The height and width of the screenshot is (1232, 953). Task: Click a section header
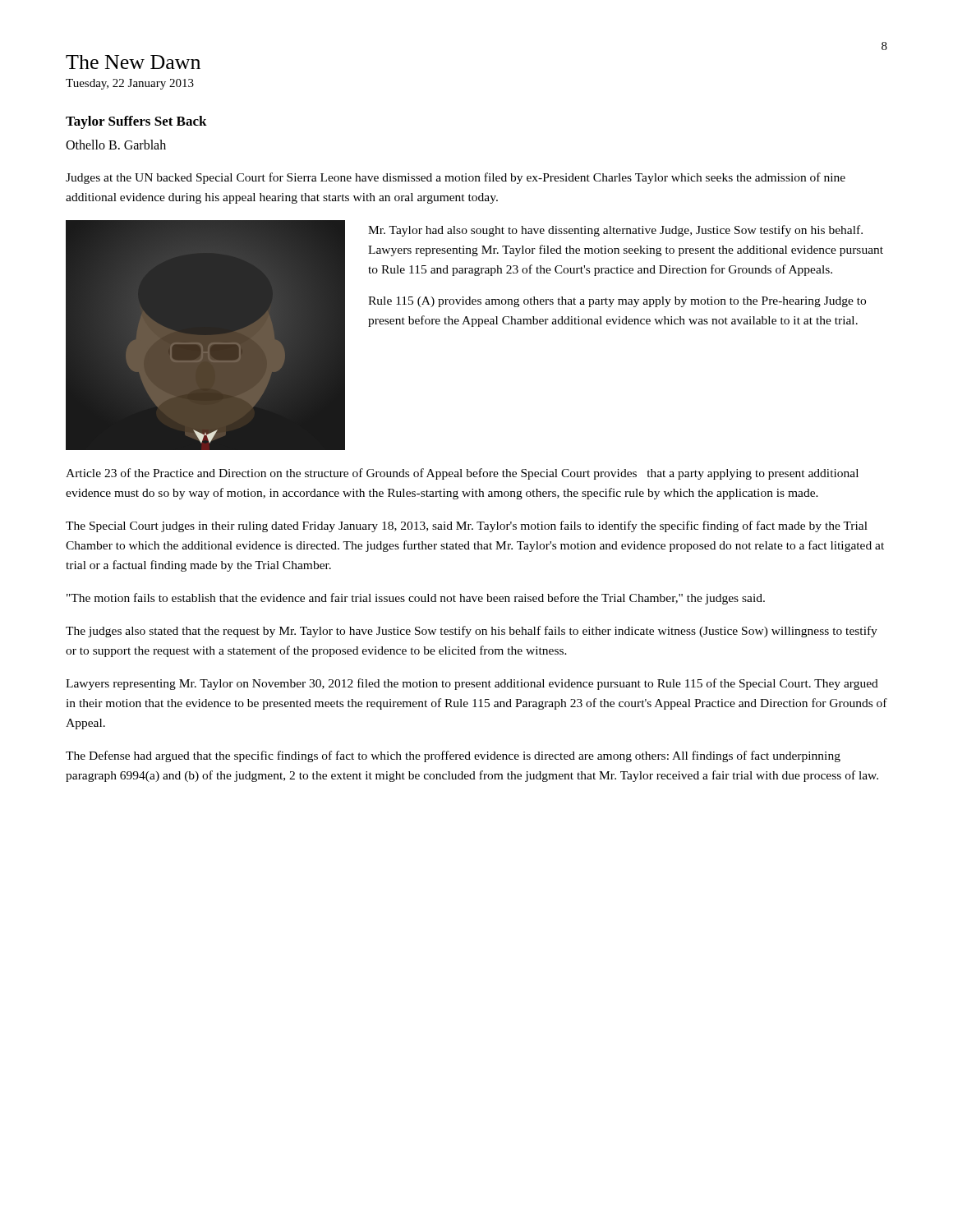pos(136,121)
